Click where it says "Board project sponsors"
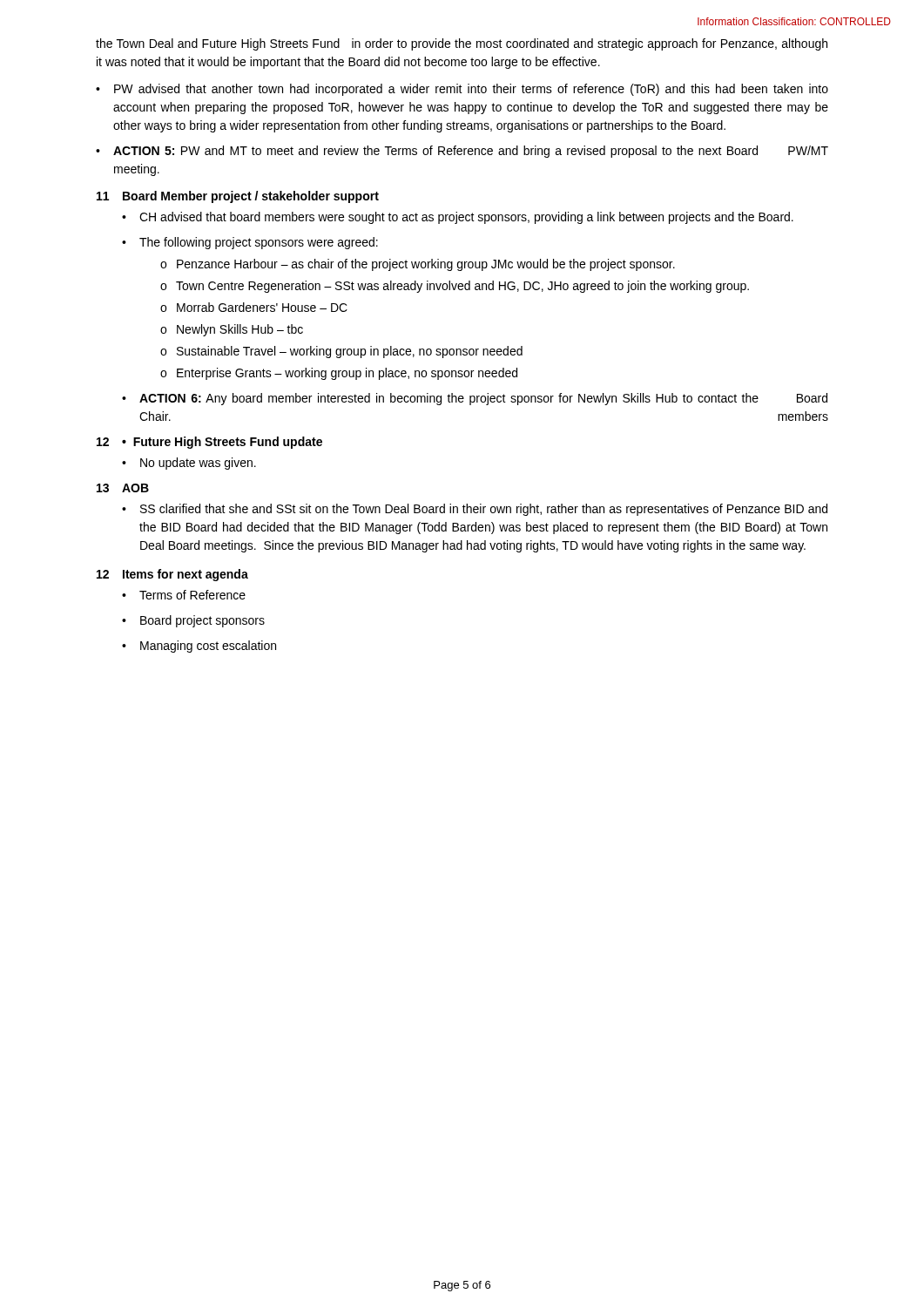Image resolution: width=924 pixels, height=1307 pixels. click(x=202, y=620)
